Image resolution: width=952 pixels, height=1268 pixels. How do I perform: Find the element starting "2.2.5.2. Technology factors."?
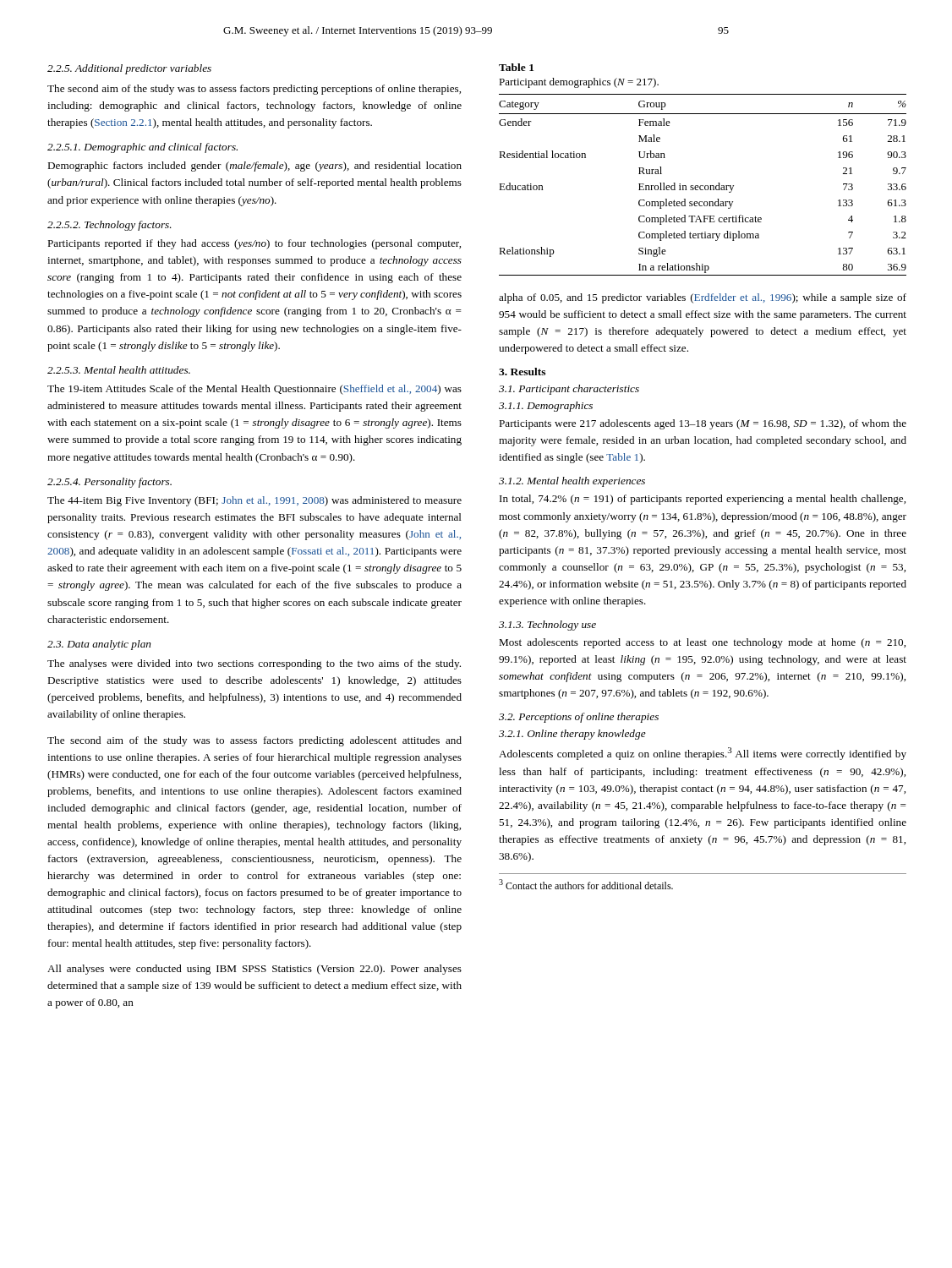tap(110, 224)
